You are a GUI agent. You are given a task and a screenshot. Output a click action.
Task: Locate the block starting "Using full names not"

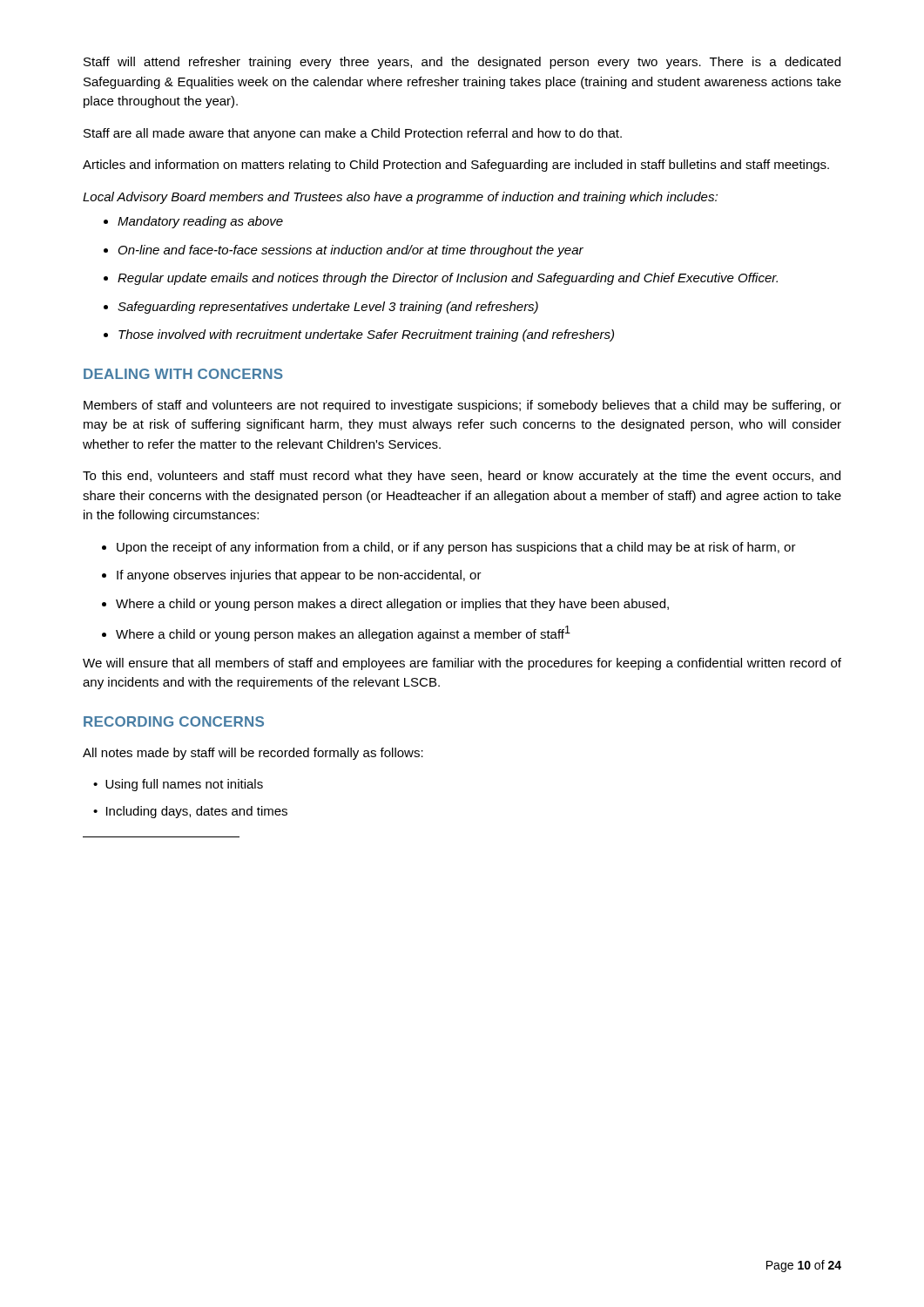(x=184, y=784)
